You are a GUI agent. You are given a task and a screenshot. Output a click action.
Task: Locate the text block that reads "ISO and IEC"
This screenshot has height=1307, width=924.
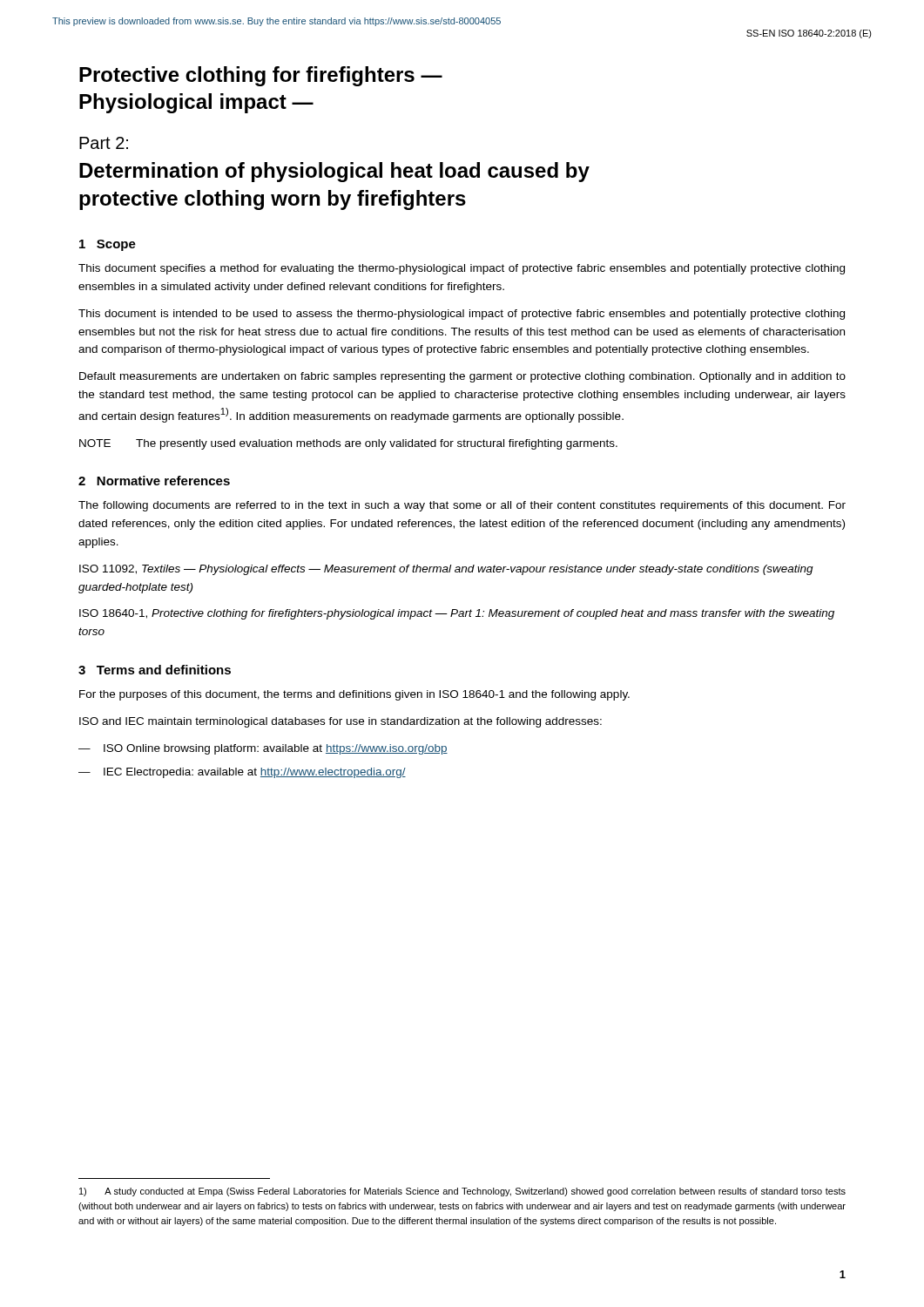(340, 721)
